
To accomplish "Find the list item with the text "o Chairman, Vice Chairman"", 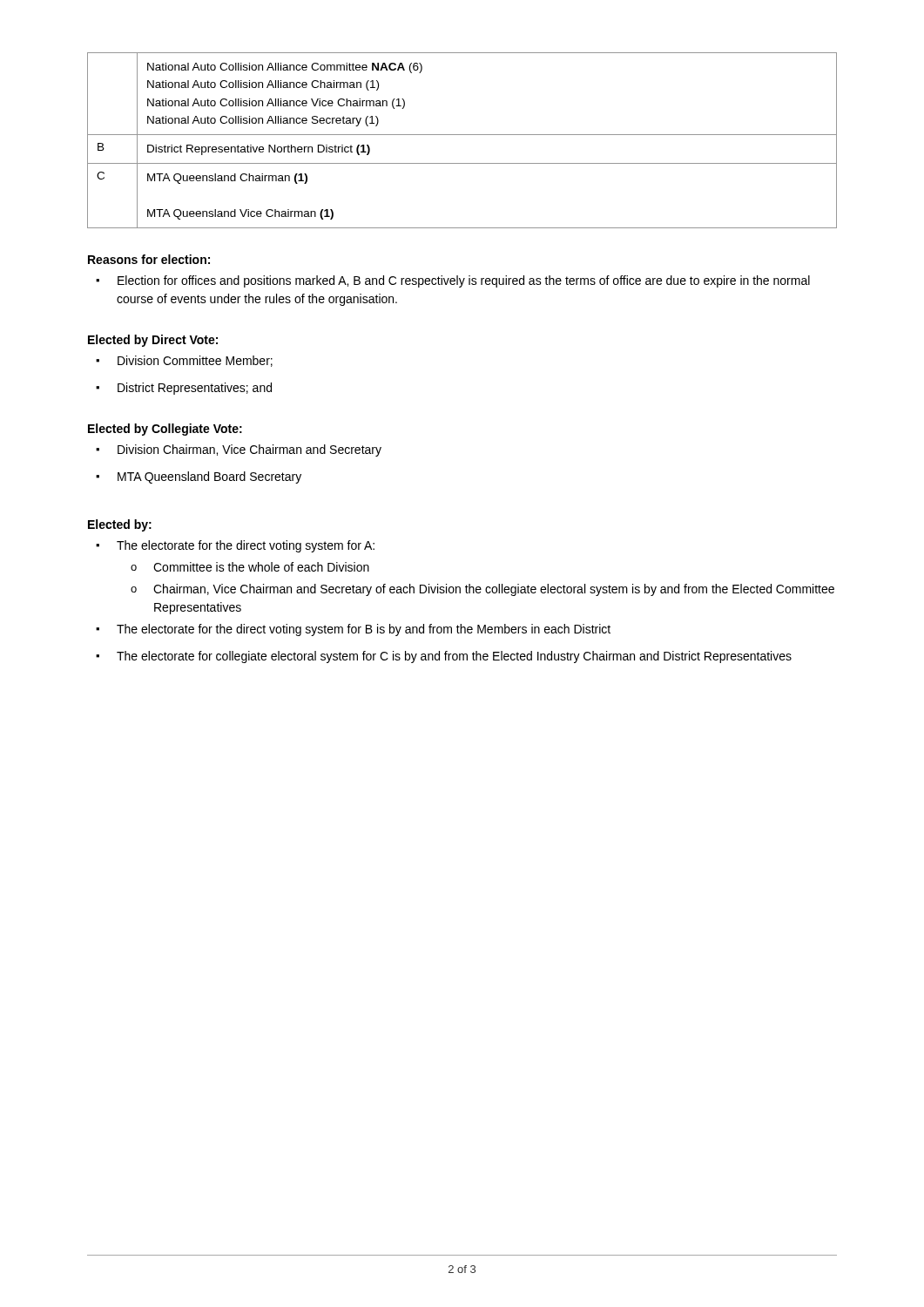I will (484, 599).
